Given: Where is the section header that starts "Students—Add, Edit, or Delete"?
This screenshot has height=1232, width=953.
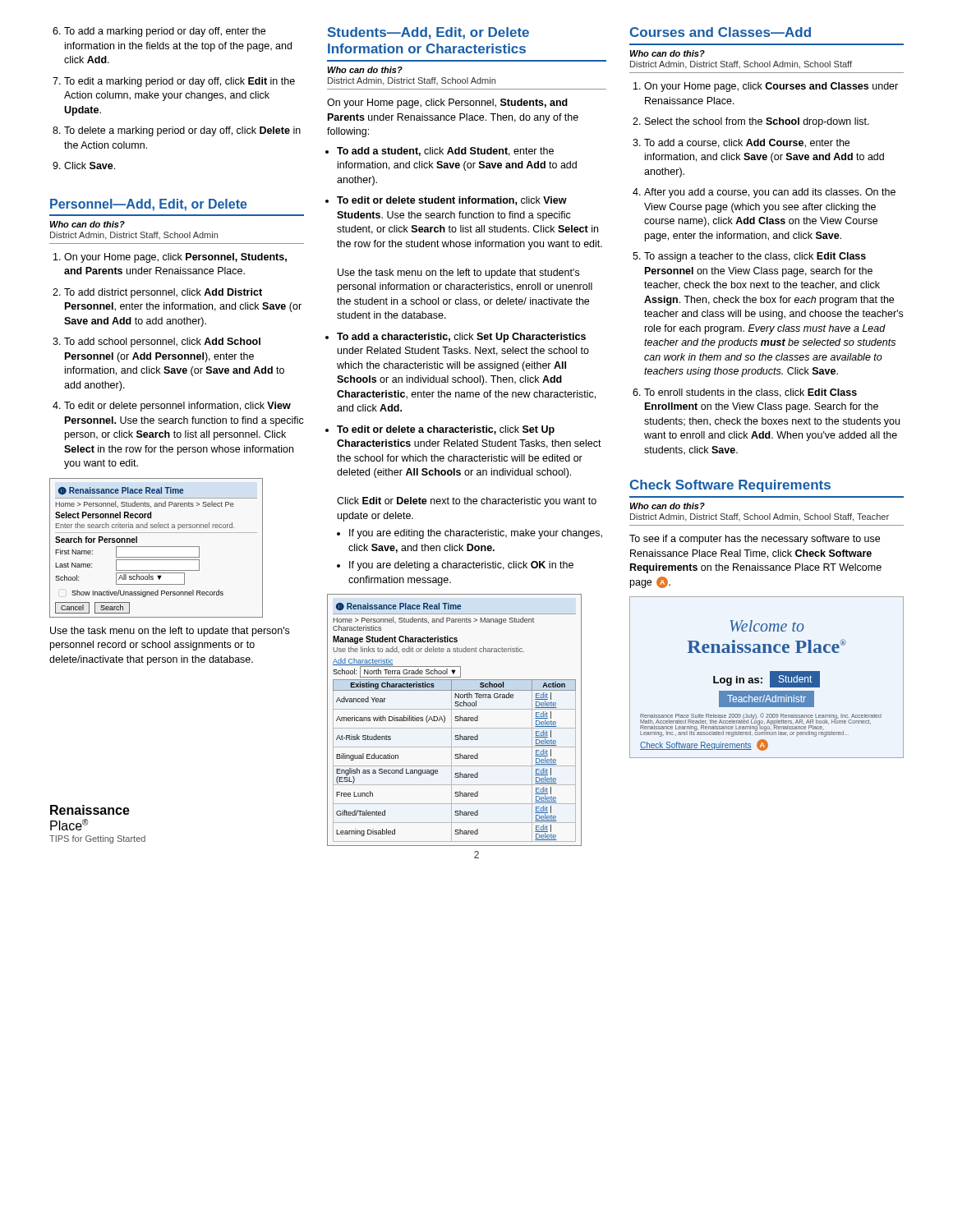Looking at the screenshot, I should tap(467, 43).
